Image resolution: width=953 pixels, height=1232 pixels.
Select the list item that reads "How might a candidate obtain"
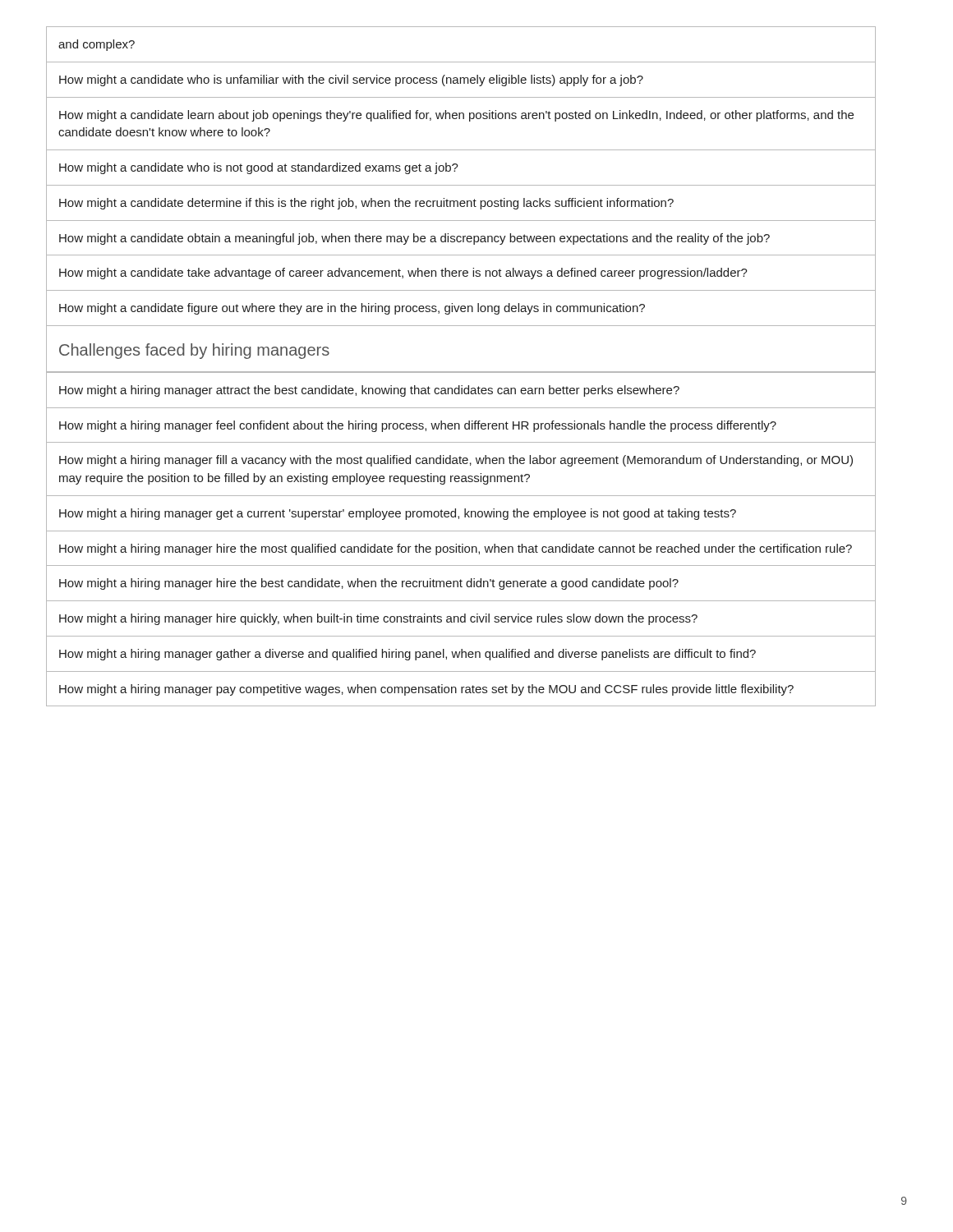click(414, 237)
